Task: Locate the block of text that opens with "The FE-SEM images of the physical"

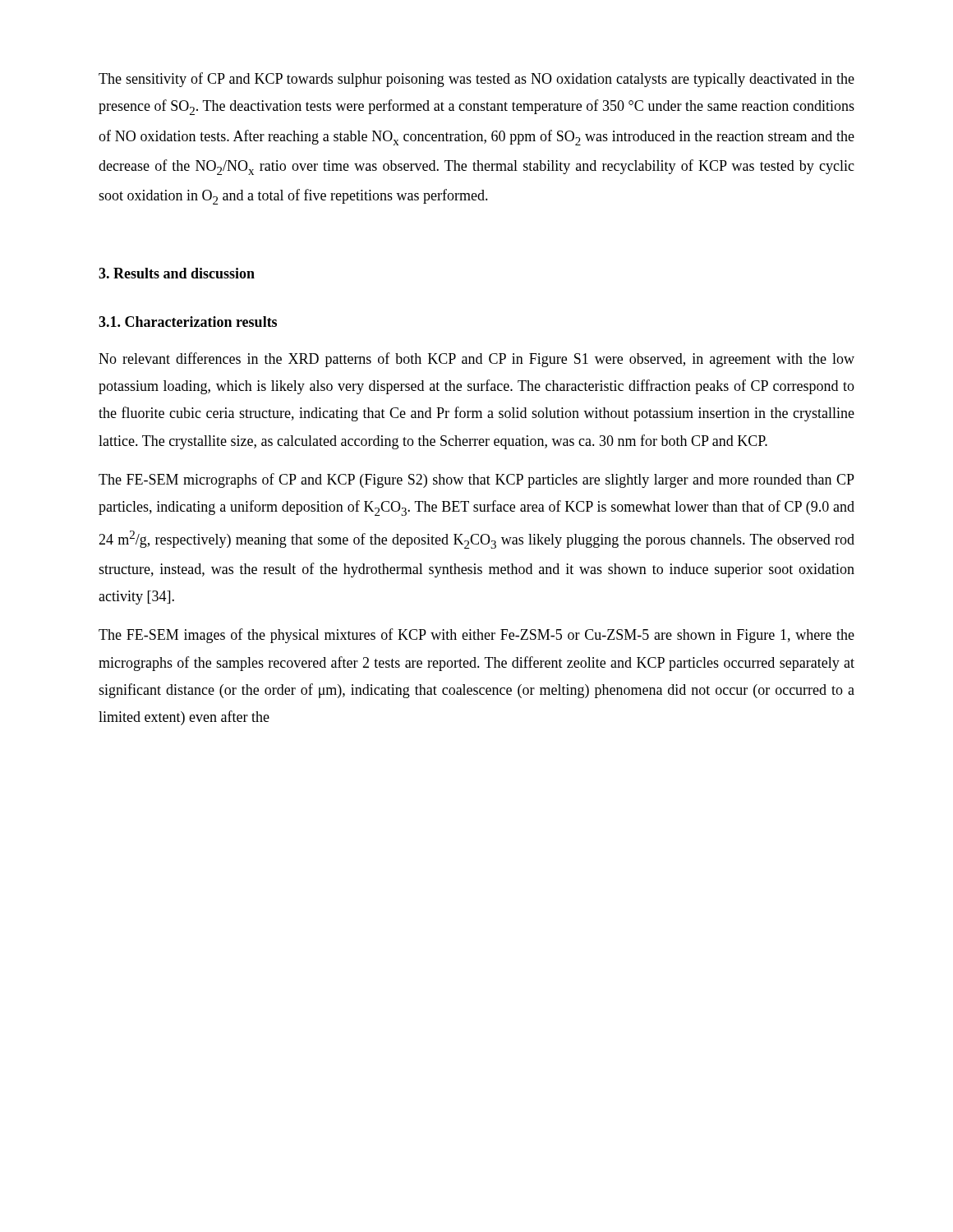Action: [476, 677]
